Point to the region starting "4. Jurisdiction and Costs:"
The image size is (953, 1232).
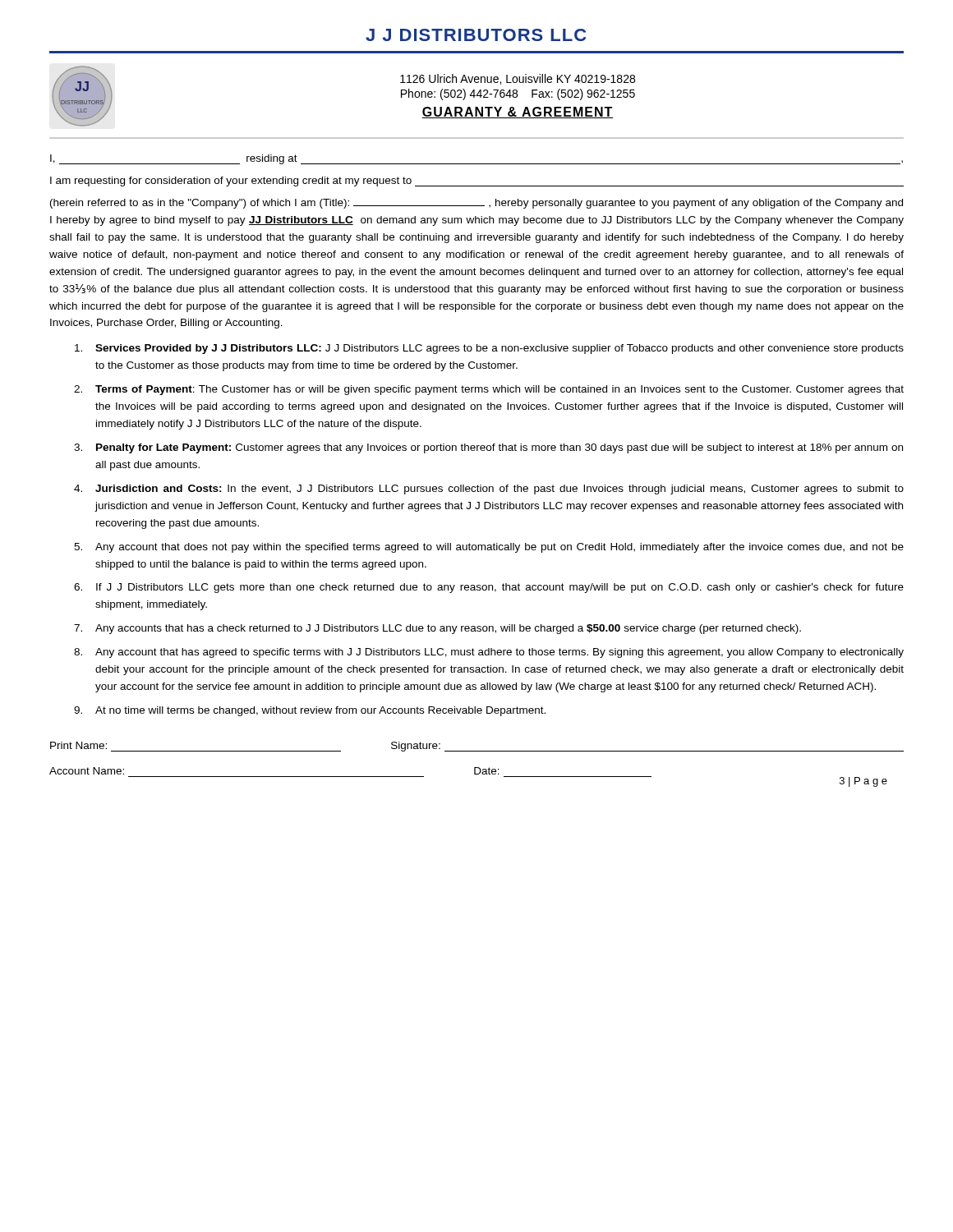pos(489,506)
